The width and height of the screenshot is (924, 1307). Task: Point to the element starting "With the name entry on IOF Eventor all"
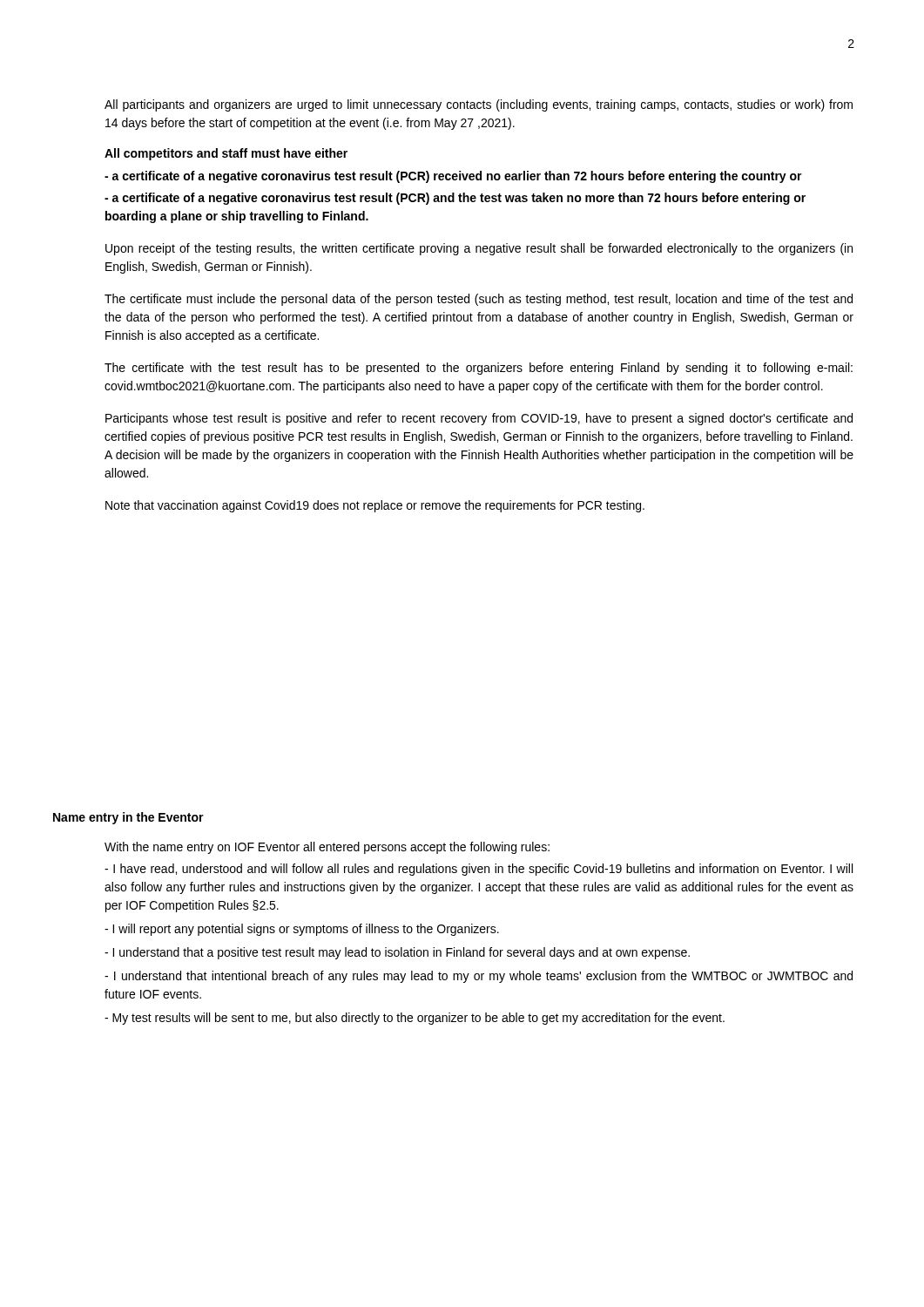pyautogui.click(x=327, y=847)
